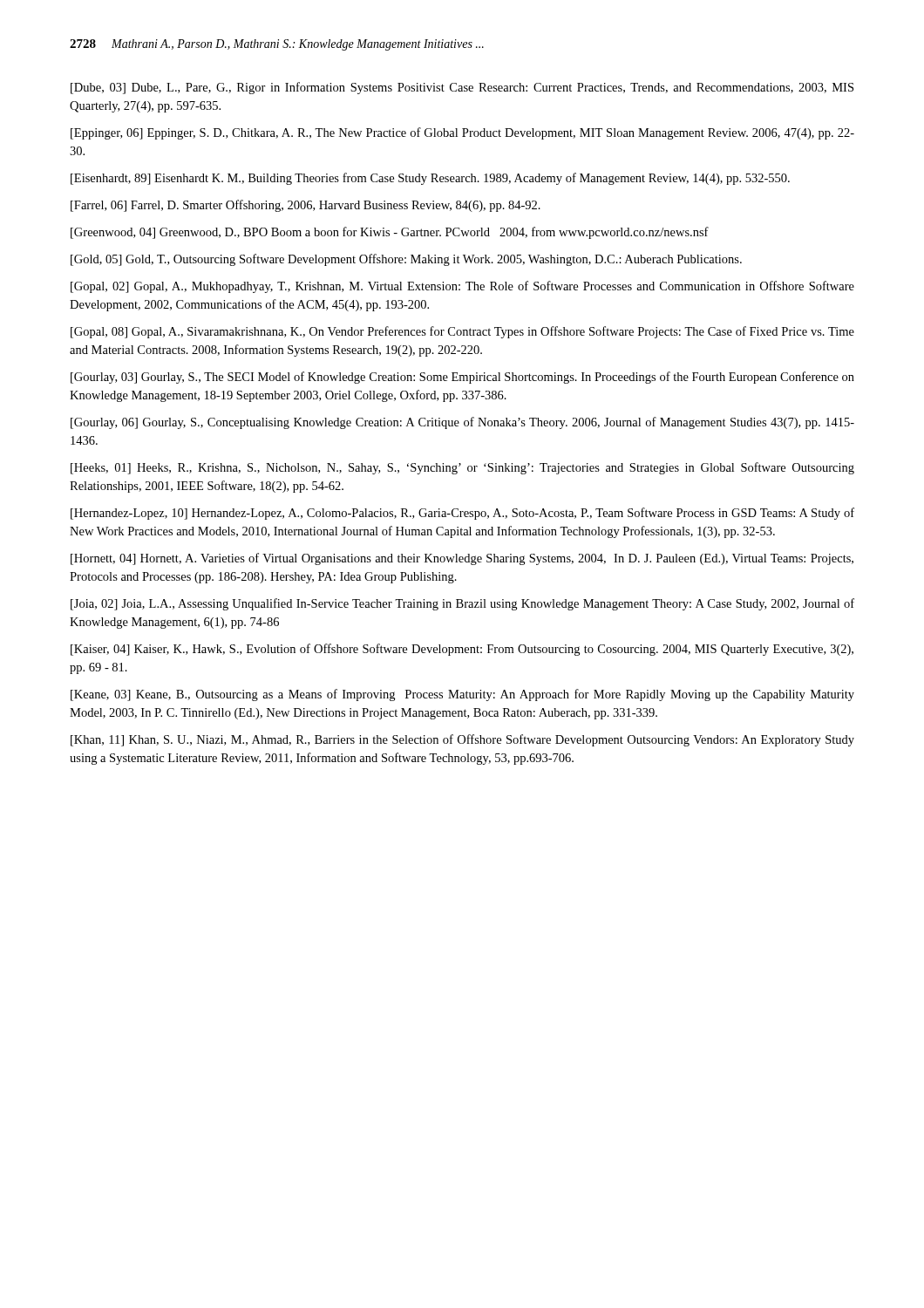Locate the block of text that opens with "[Joia, 02] Joia, L.A., Assessing Unqualified"
The height and width of the screenshot is (1308, 924).
[462, 613]
